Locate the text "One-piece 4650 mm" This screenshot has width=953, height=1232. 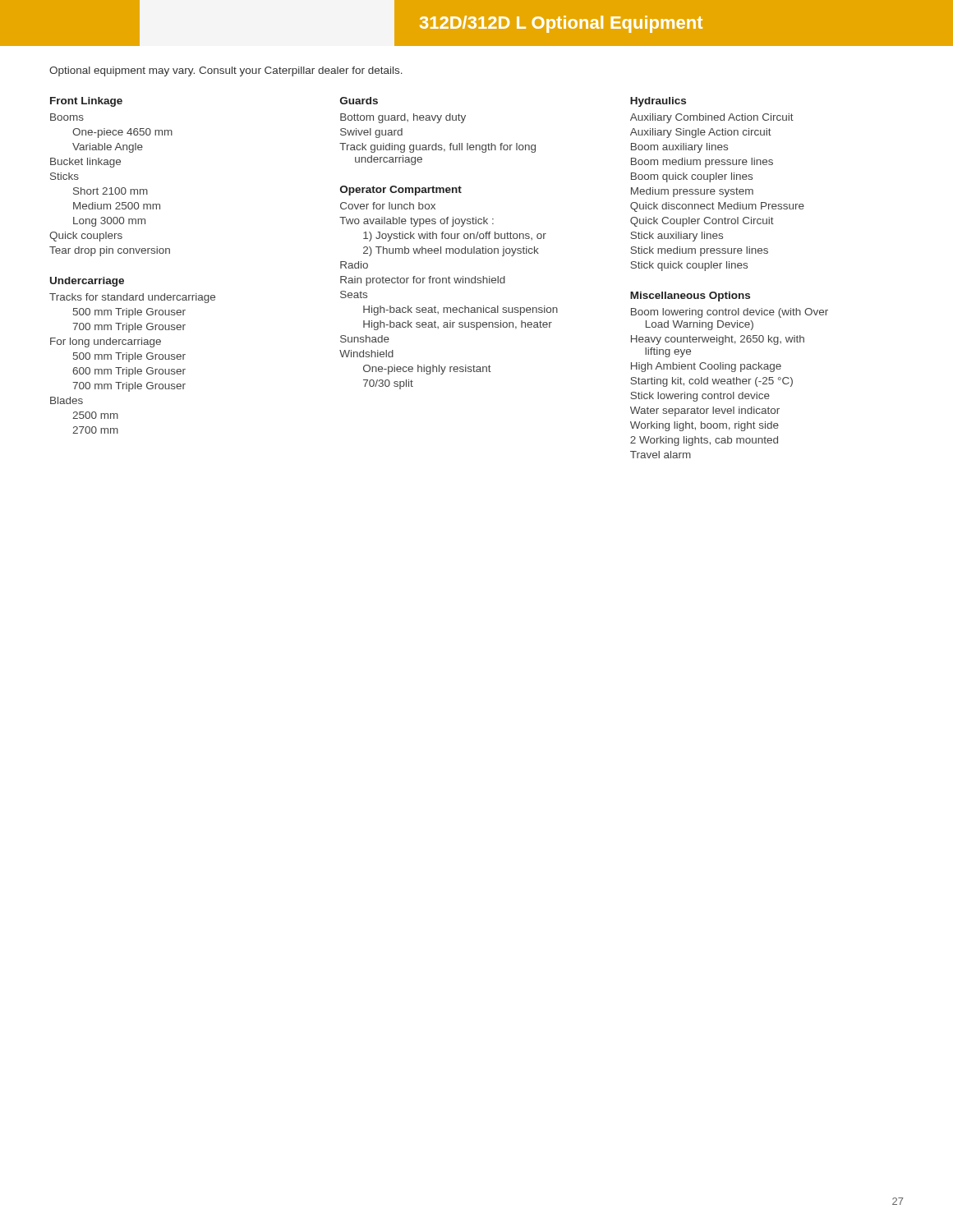pyautogui.click(x=123, y=132)
